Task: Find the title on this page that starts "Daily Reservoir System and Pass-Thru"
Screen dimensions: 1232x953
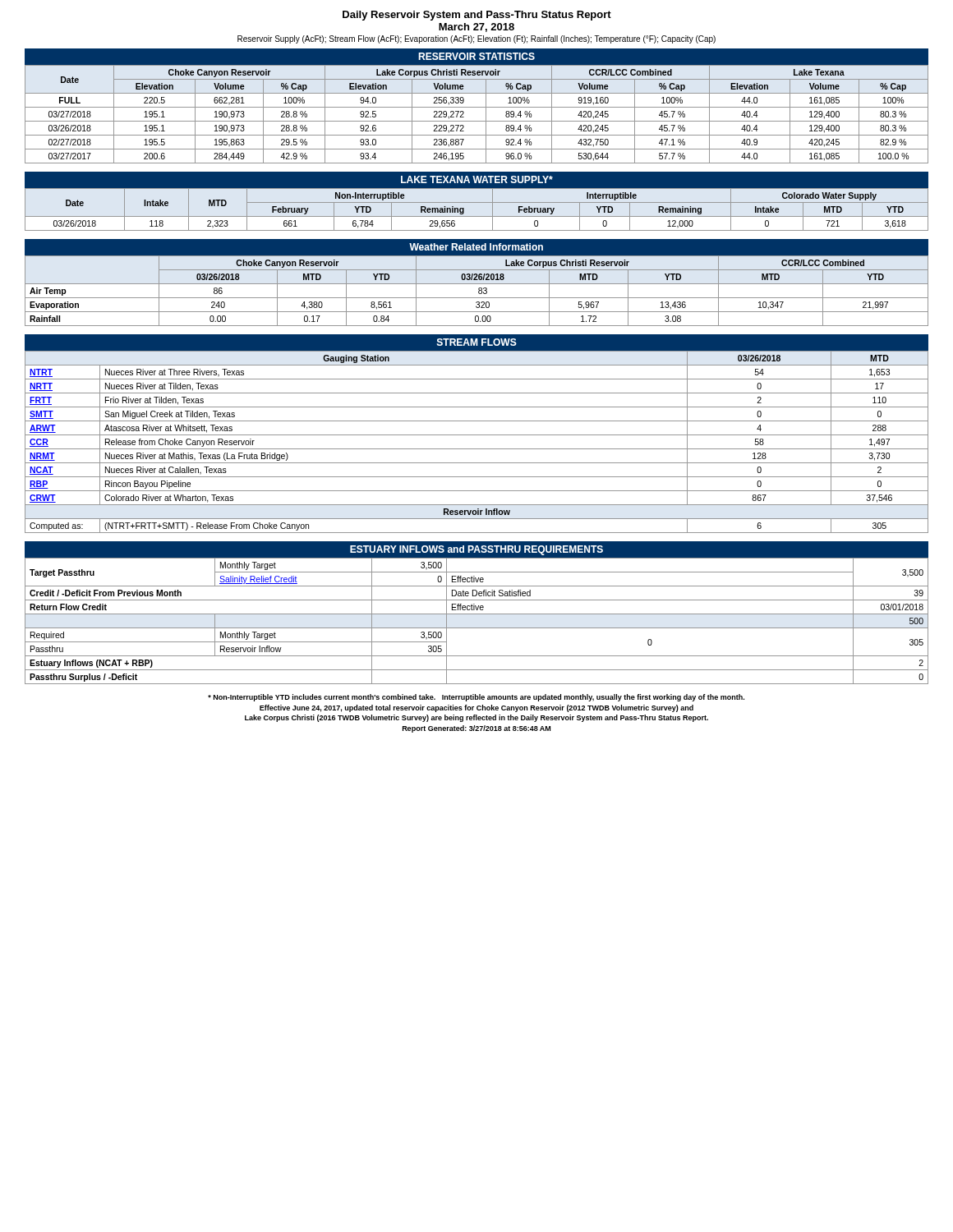Action: point(476,21)
